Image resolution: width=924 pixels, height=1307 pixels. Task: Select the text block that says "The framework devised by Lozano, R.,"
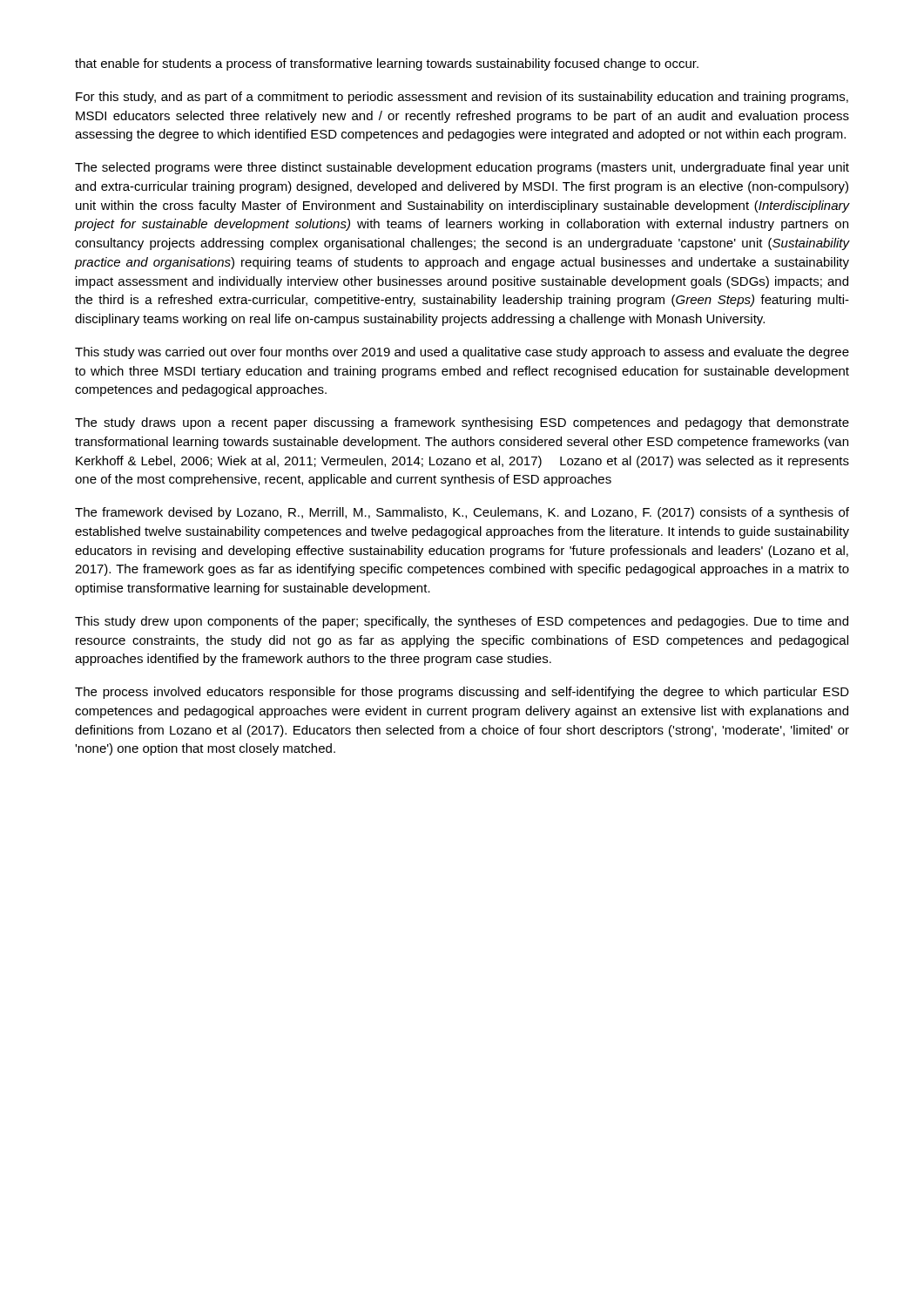tap(462, 550)
